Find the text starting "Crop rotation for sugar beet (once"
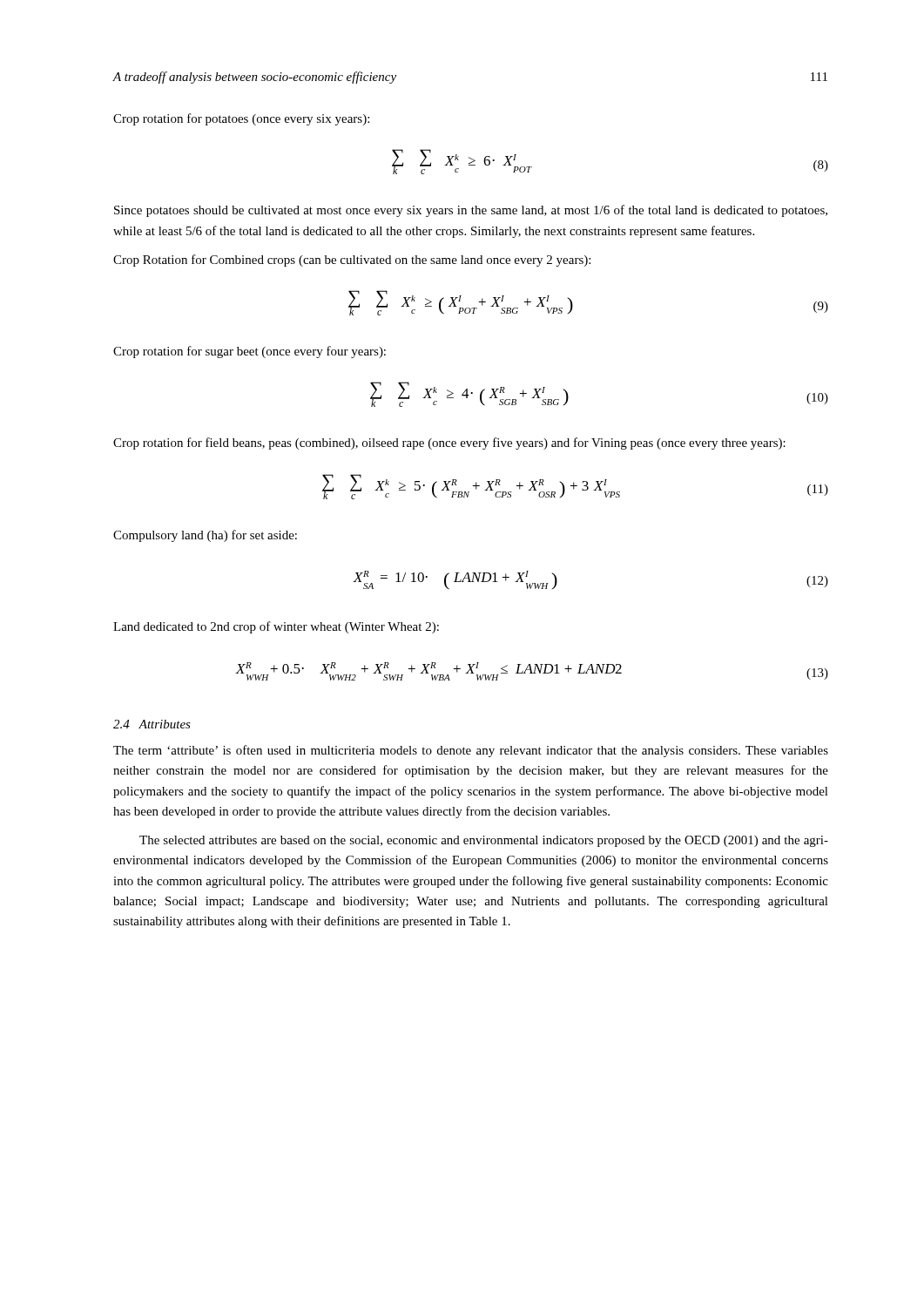Screen dimensions: 1307x924 point(250,351)
